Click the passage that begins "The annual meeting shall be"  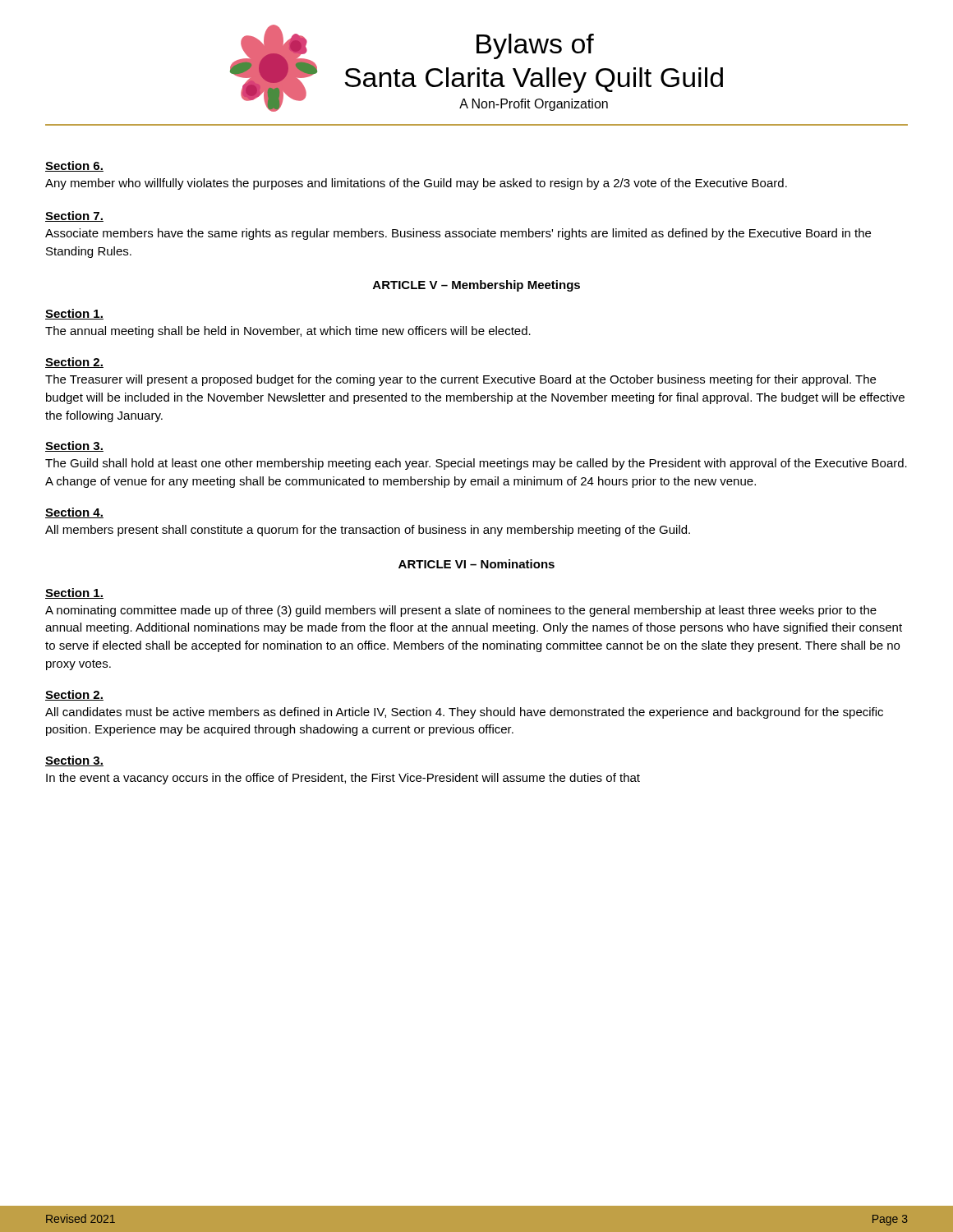point(288,331)
